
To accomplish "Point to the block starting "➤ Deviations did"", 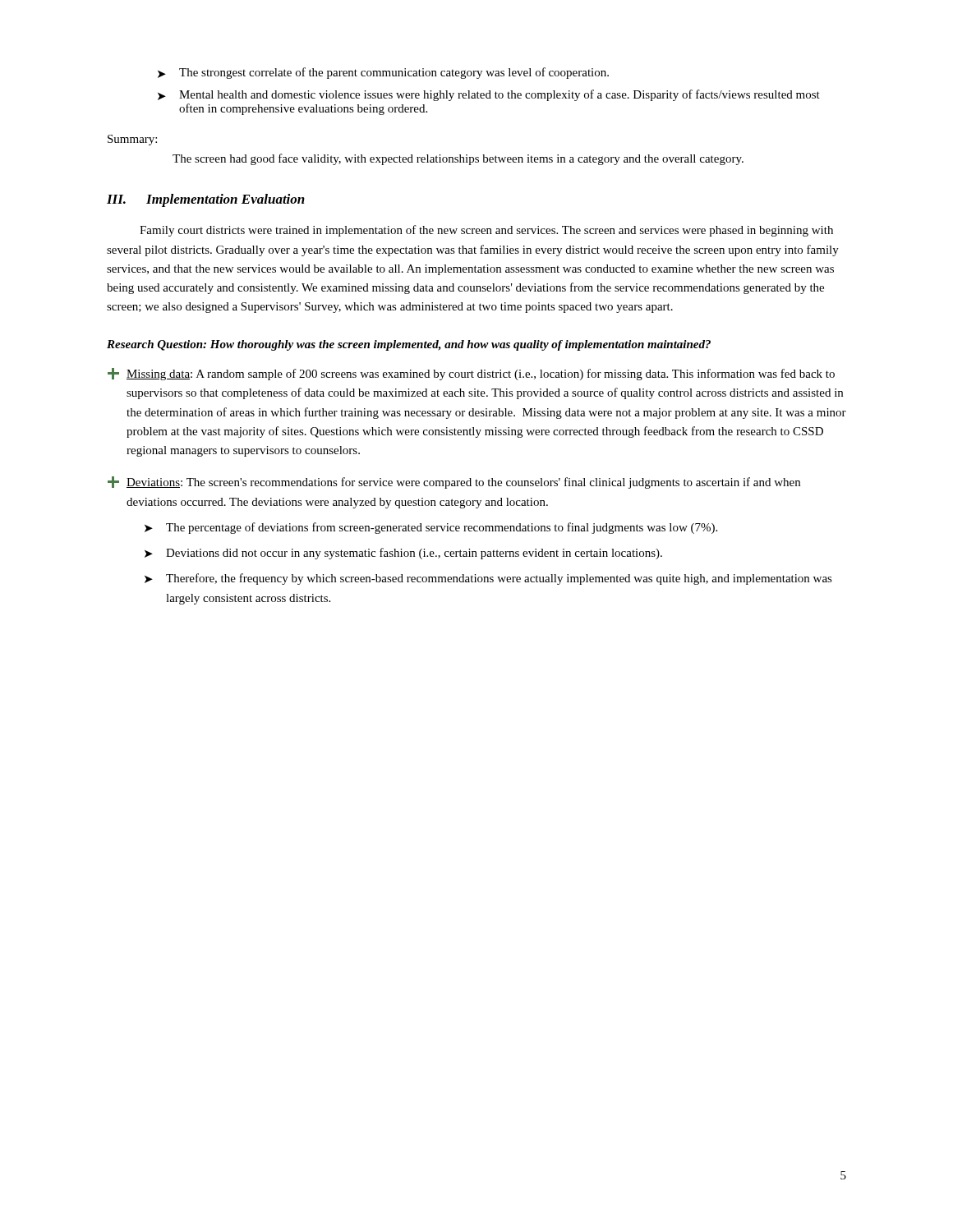I will [x=495, y=554].
